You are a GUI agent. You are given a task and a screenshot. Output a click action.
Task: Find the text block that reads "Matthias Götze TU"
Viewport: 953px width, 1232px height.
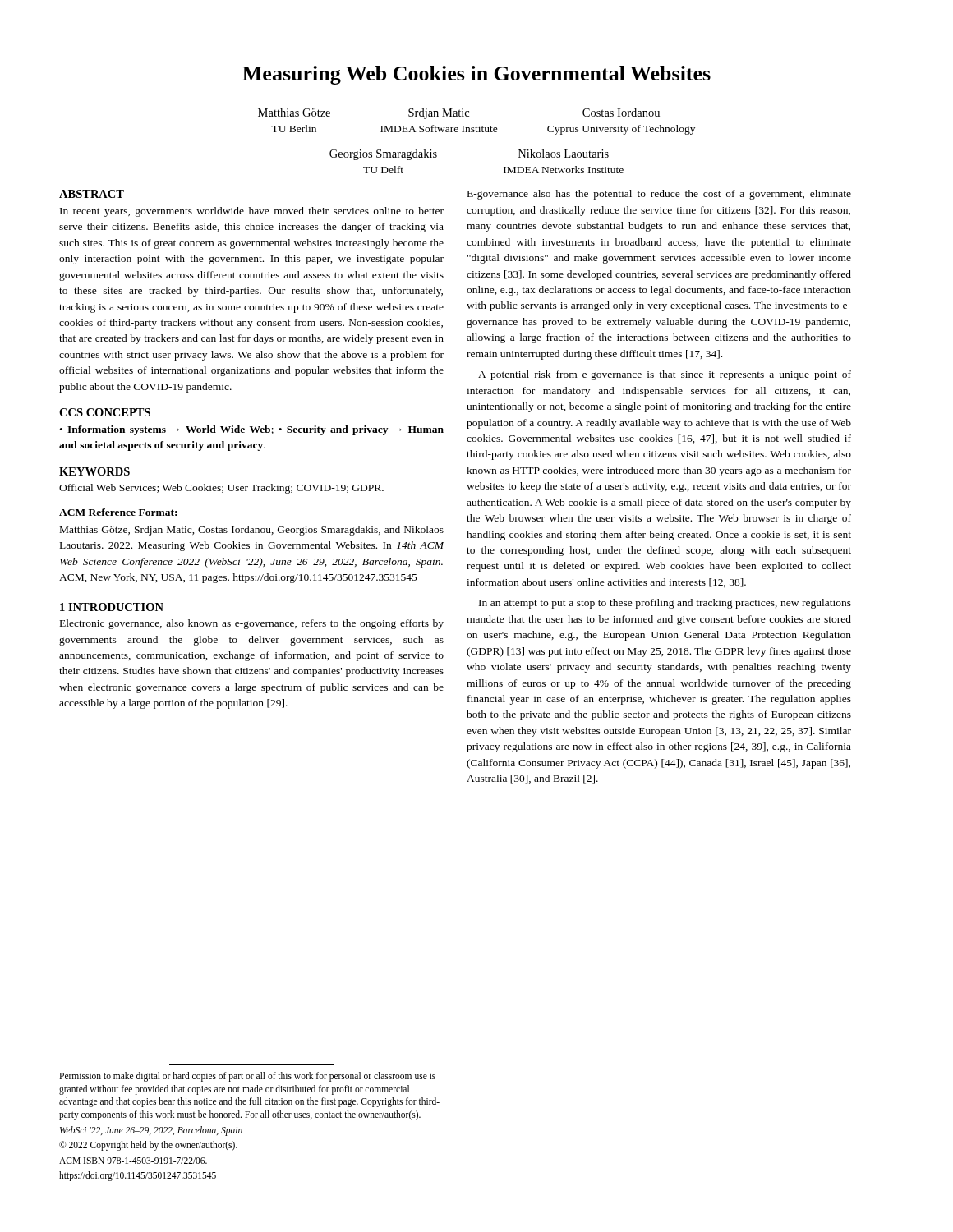pos(476,141)
